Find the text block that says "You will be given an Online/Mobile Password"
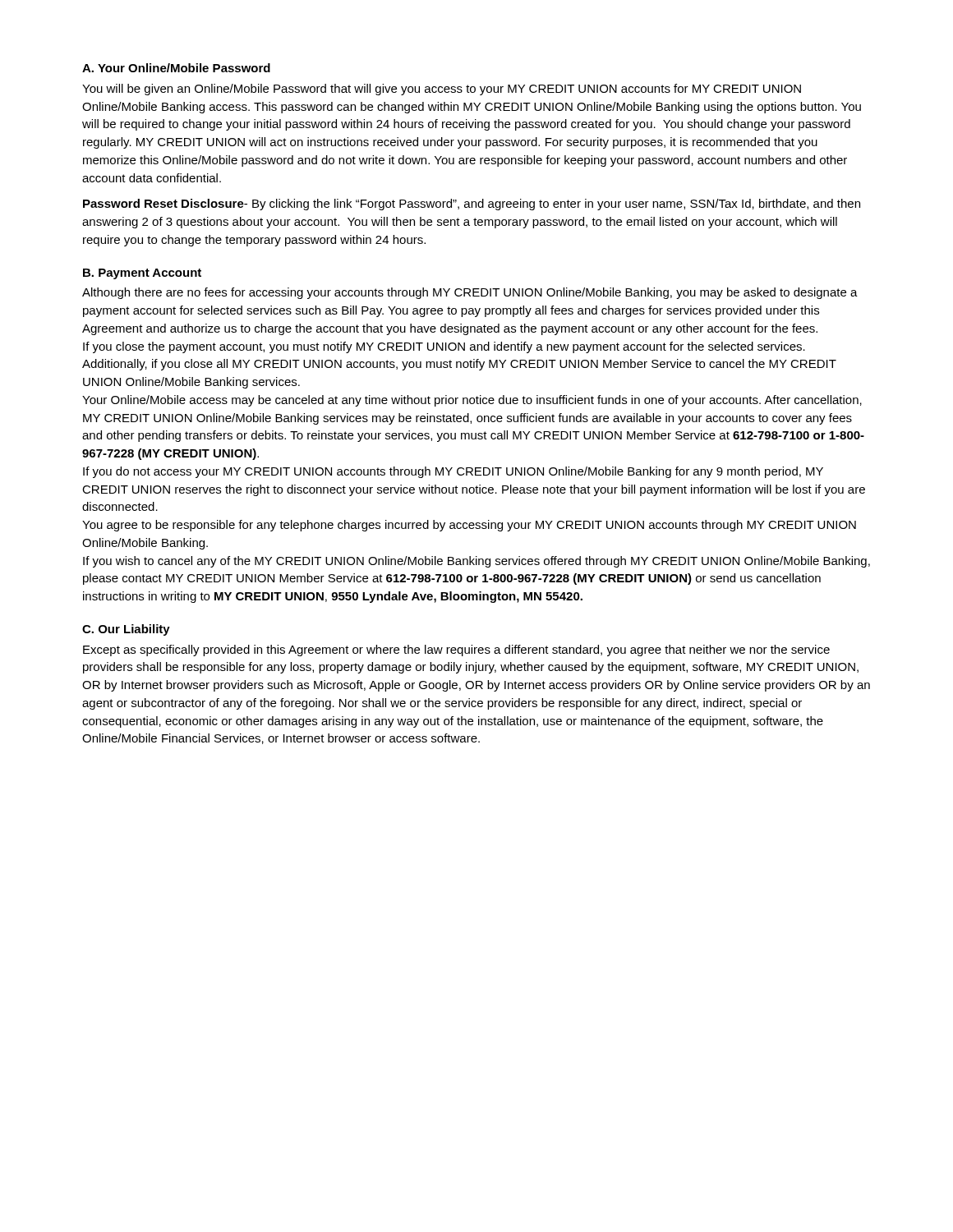The height and width of the screenshot is (1232, 953). (472, 133)
